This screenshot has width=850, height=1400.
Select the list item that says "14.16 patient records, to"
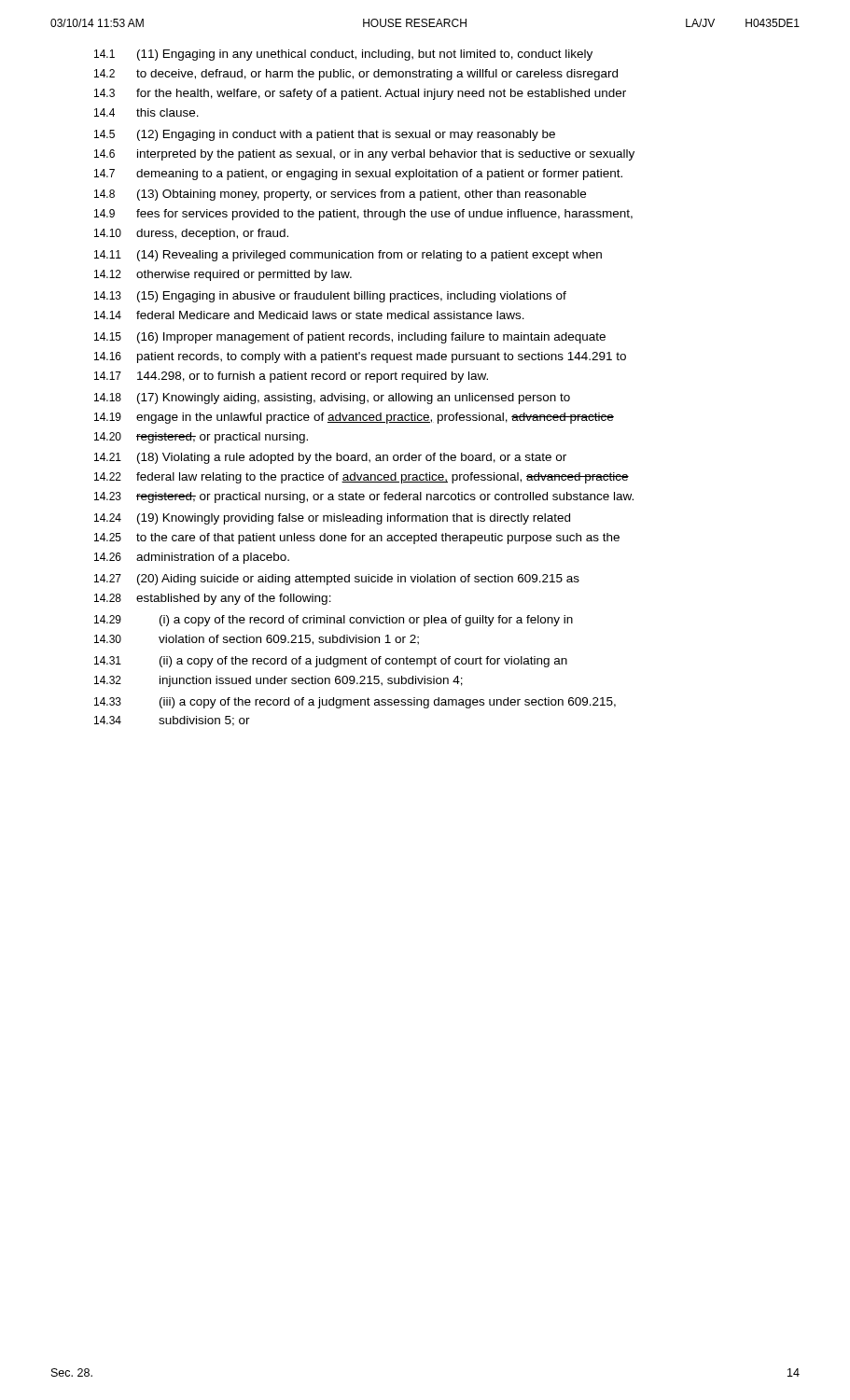pyautogui.click(x=446, y=357)
